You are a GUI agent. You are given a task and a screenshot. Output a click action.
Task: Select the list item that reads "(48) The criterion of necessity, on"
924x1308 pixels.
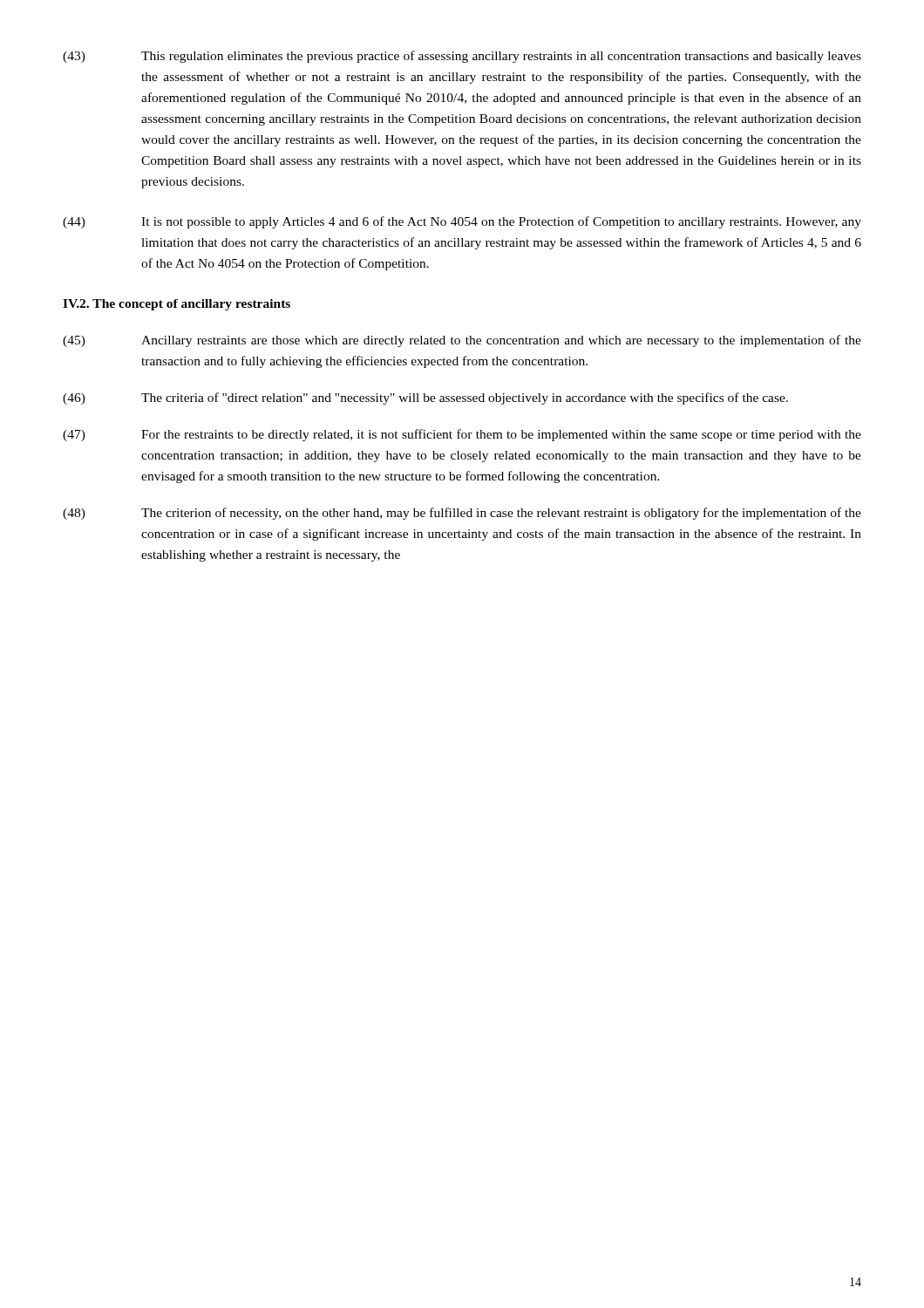pos(462,534)
